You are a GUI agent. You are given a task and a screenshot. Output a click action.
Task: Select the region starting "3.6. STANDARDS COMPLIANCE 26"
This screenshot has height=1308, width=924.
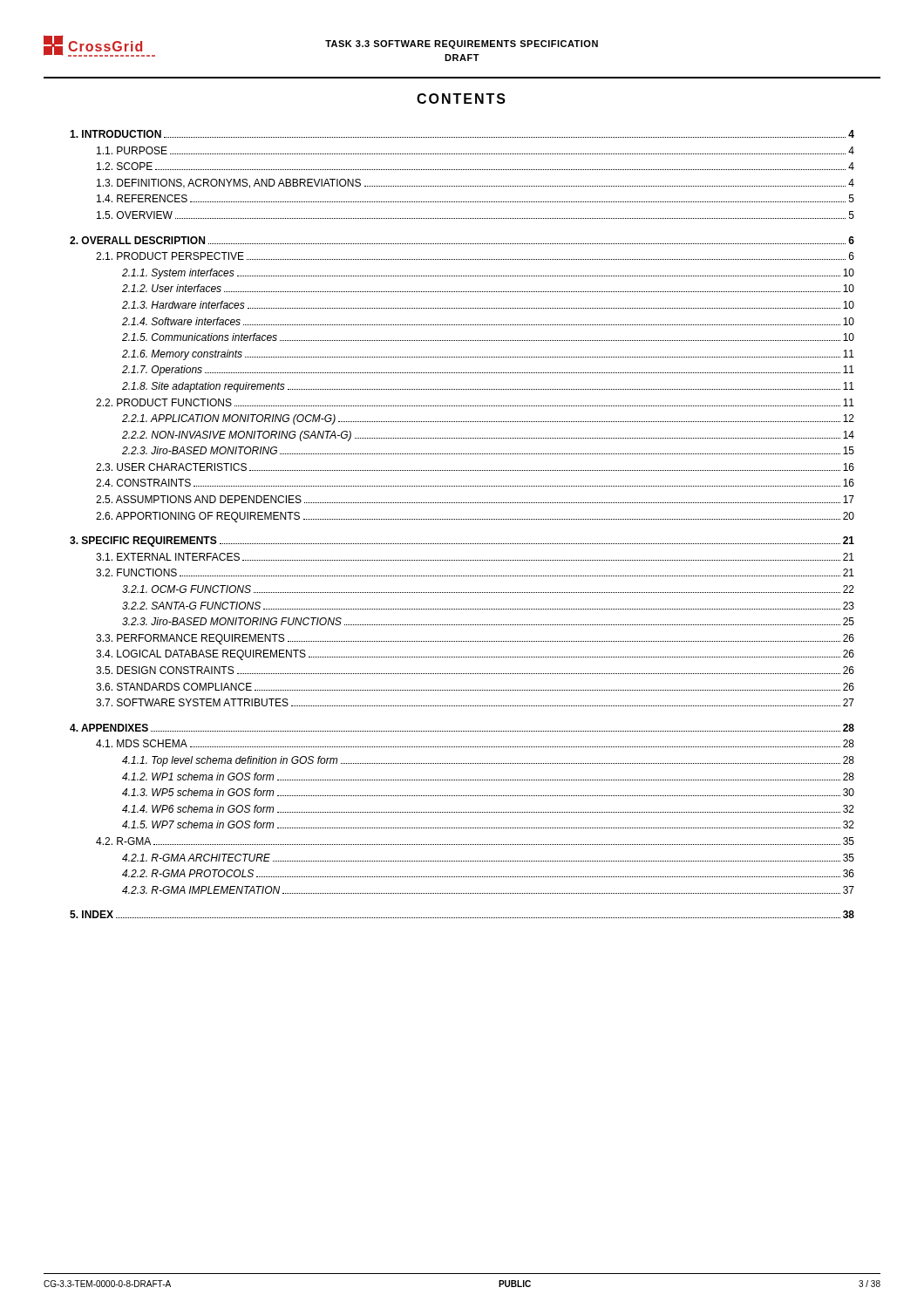pos(475,687)
